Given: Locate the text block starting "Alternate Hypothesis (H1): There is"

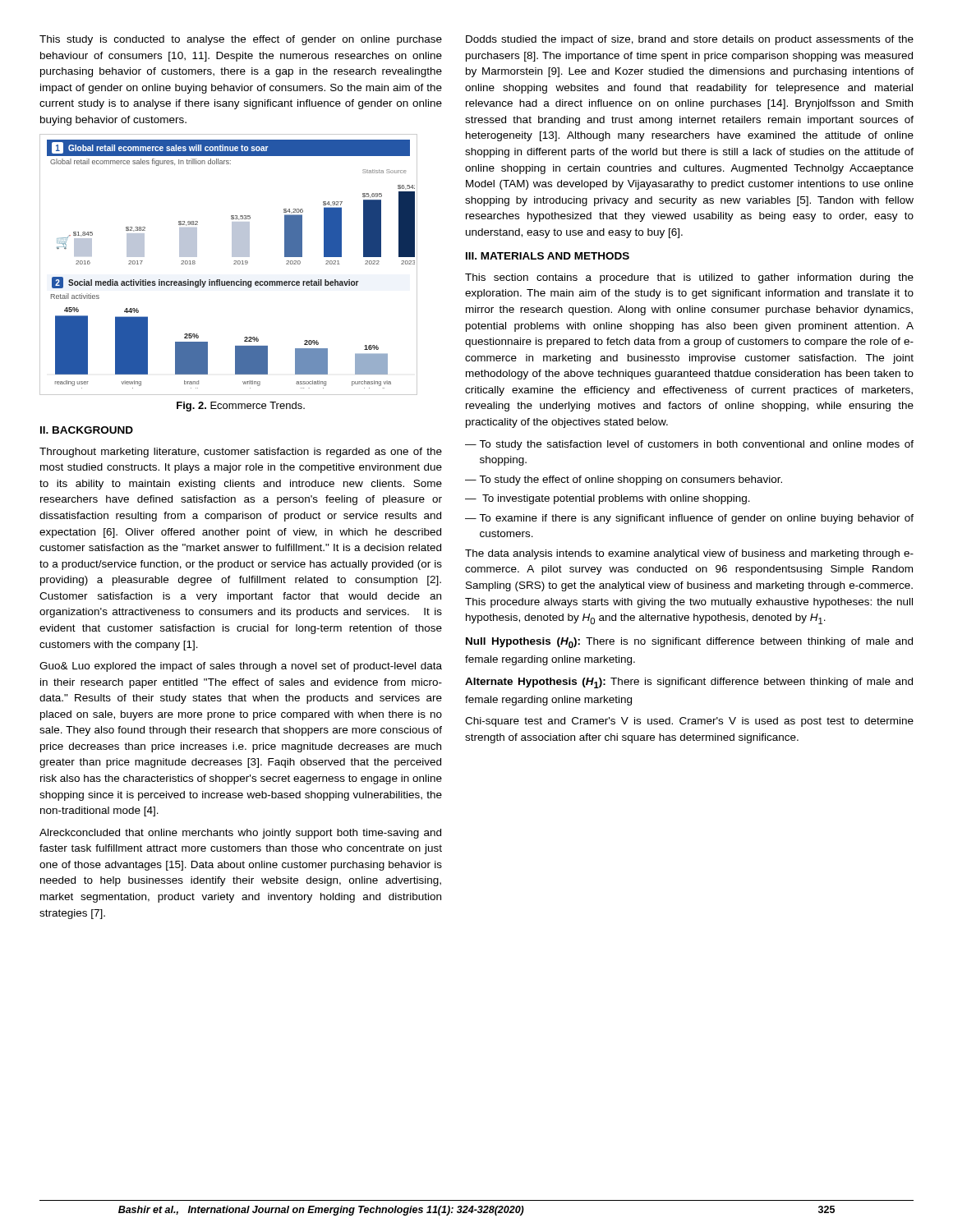Looking at the screenshot, I should (689, 690).
